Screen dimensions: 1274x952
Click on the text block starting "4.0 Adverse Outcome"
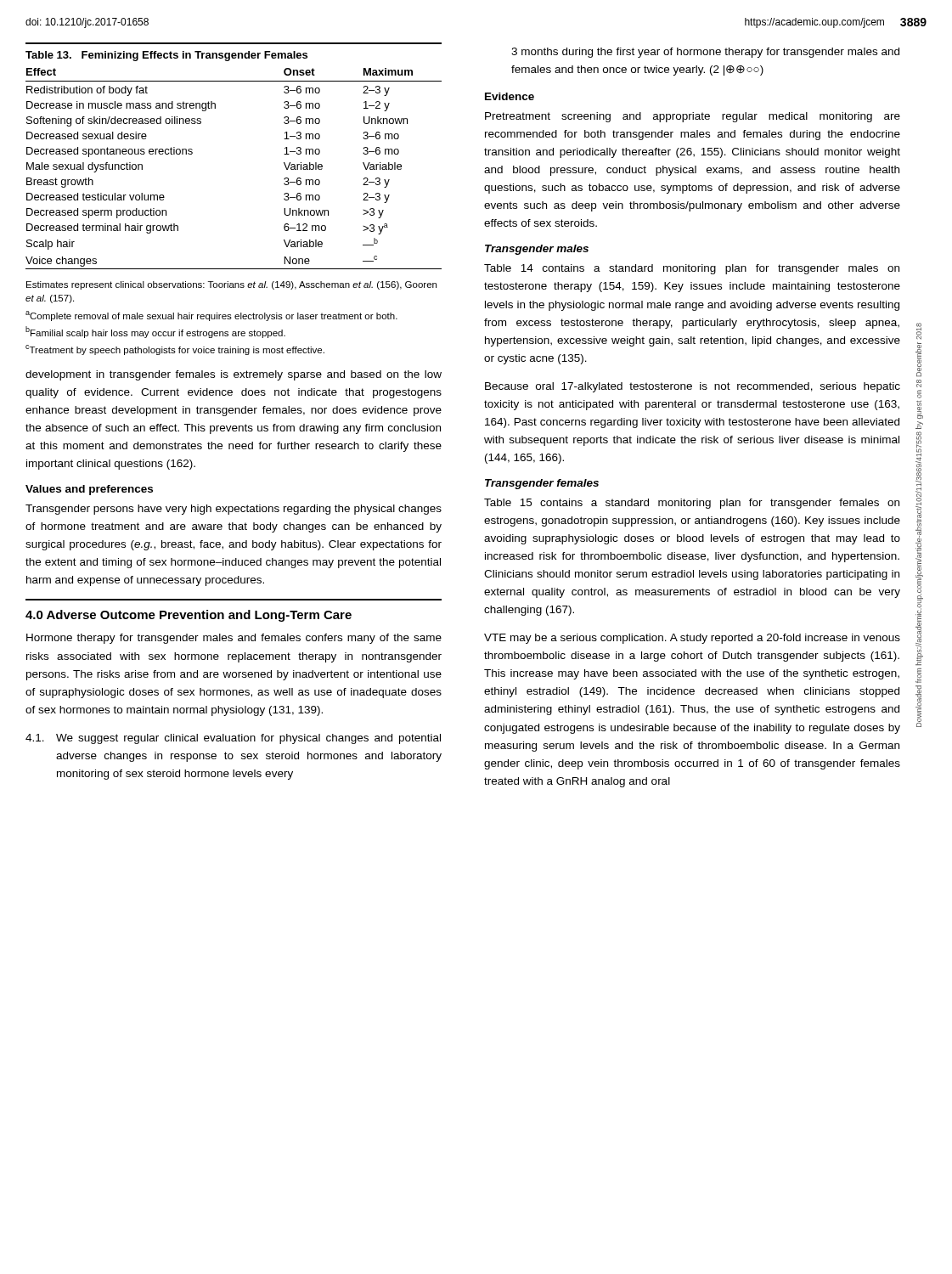(x=189, y=615)
